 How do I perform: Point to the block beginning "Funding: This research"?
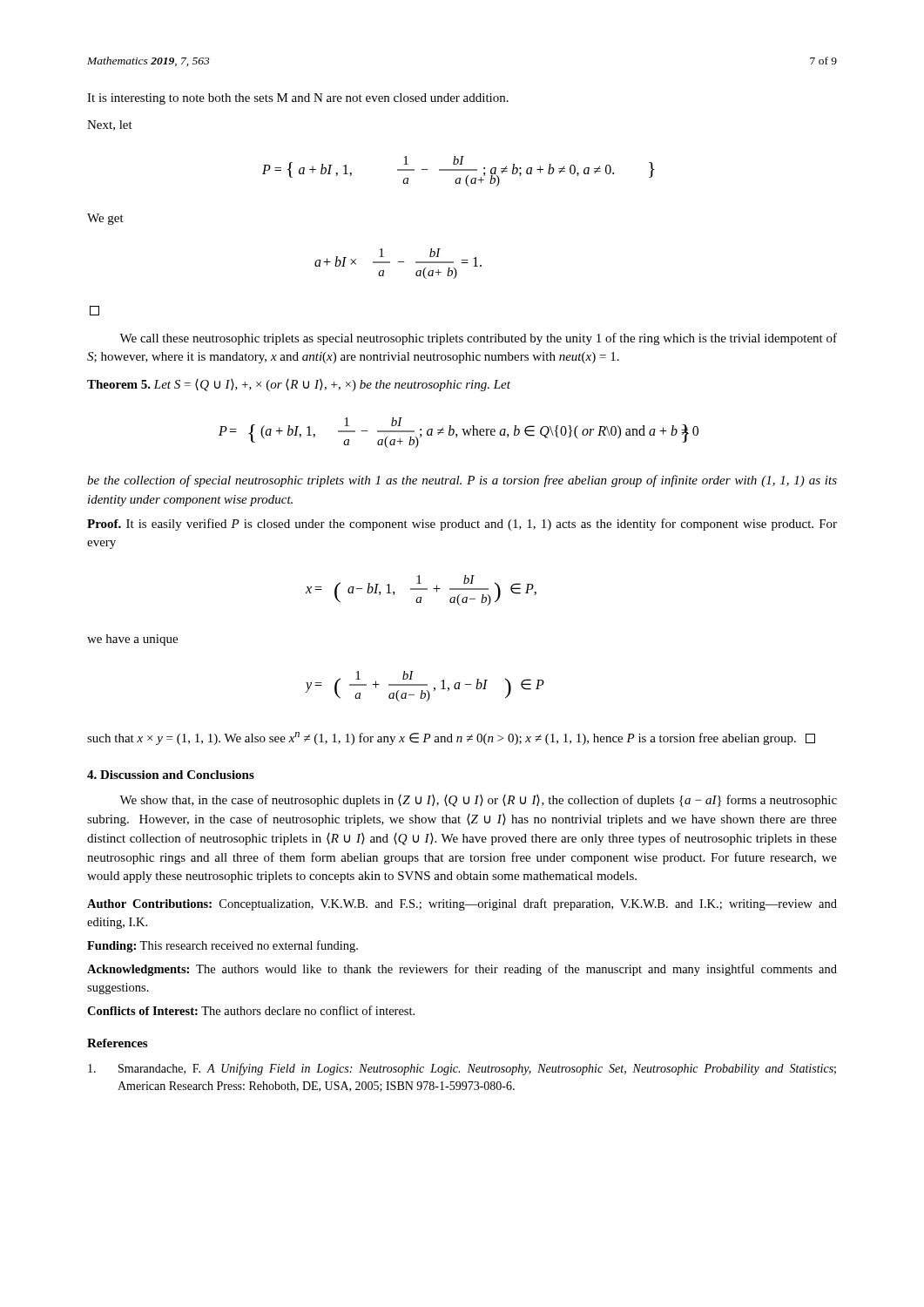(x=223, y=946)
